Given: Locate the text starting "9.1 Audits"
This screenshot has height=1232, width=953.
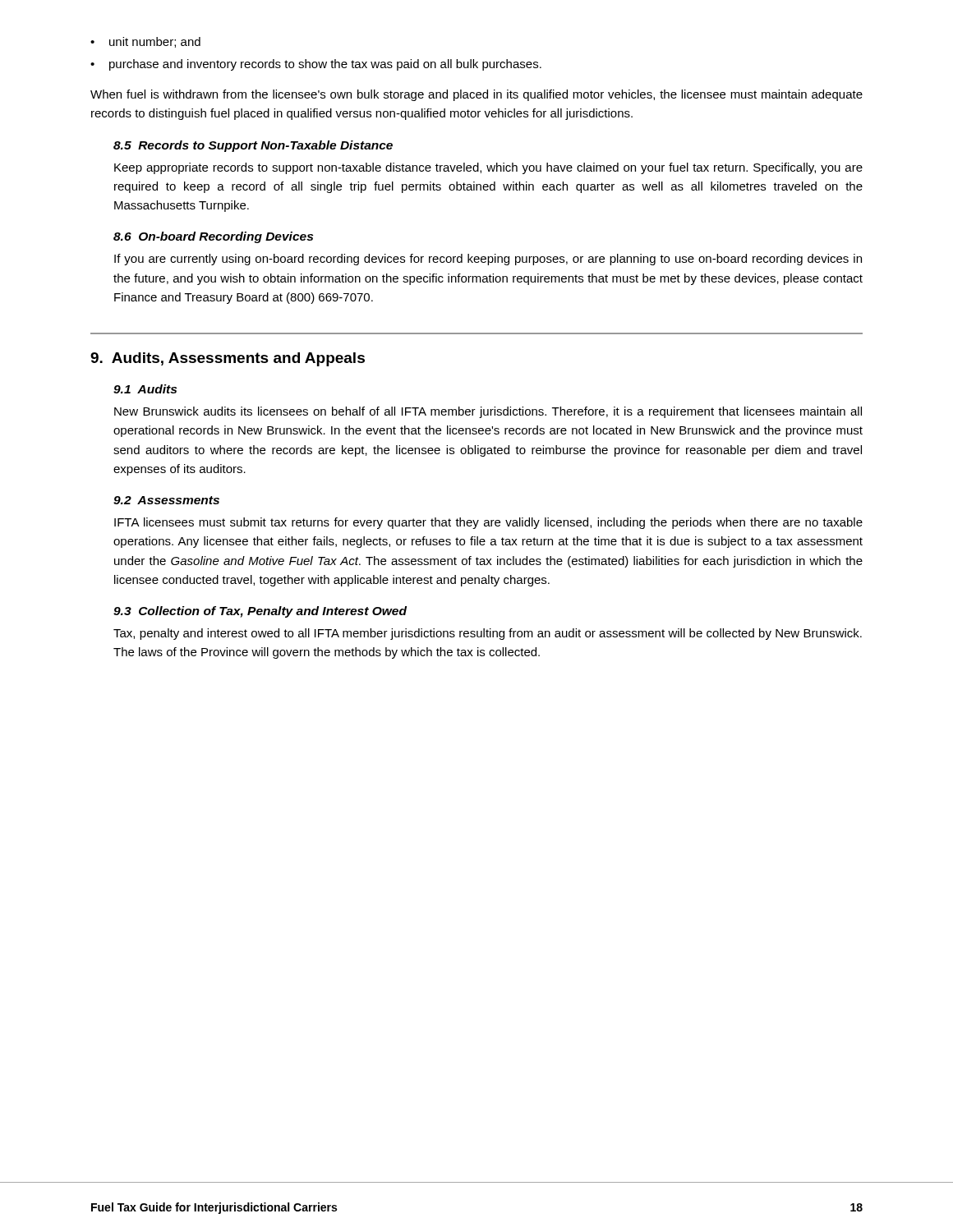Looking at the screenshot, I should [145, 389].
